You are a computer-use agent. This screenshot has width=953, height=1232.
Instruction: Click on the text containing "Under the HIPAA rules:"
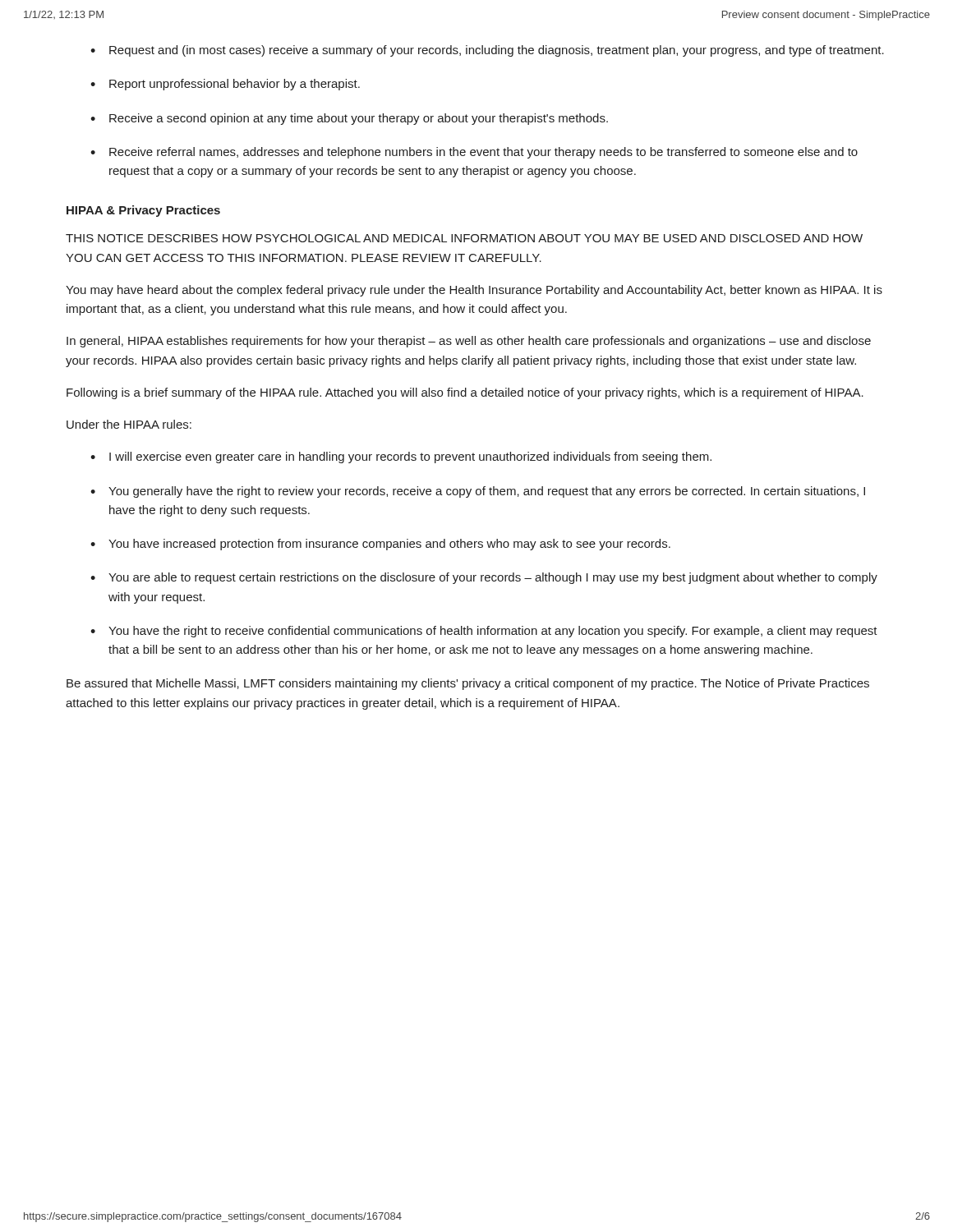pos(129,424)
